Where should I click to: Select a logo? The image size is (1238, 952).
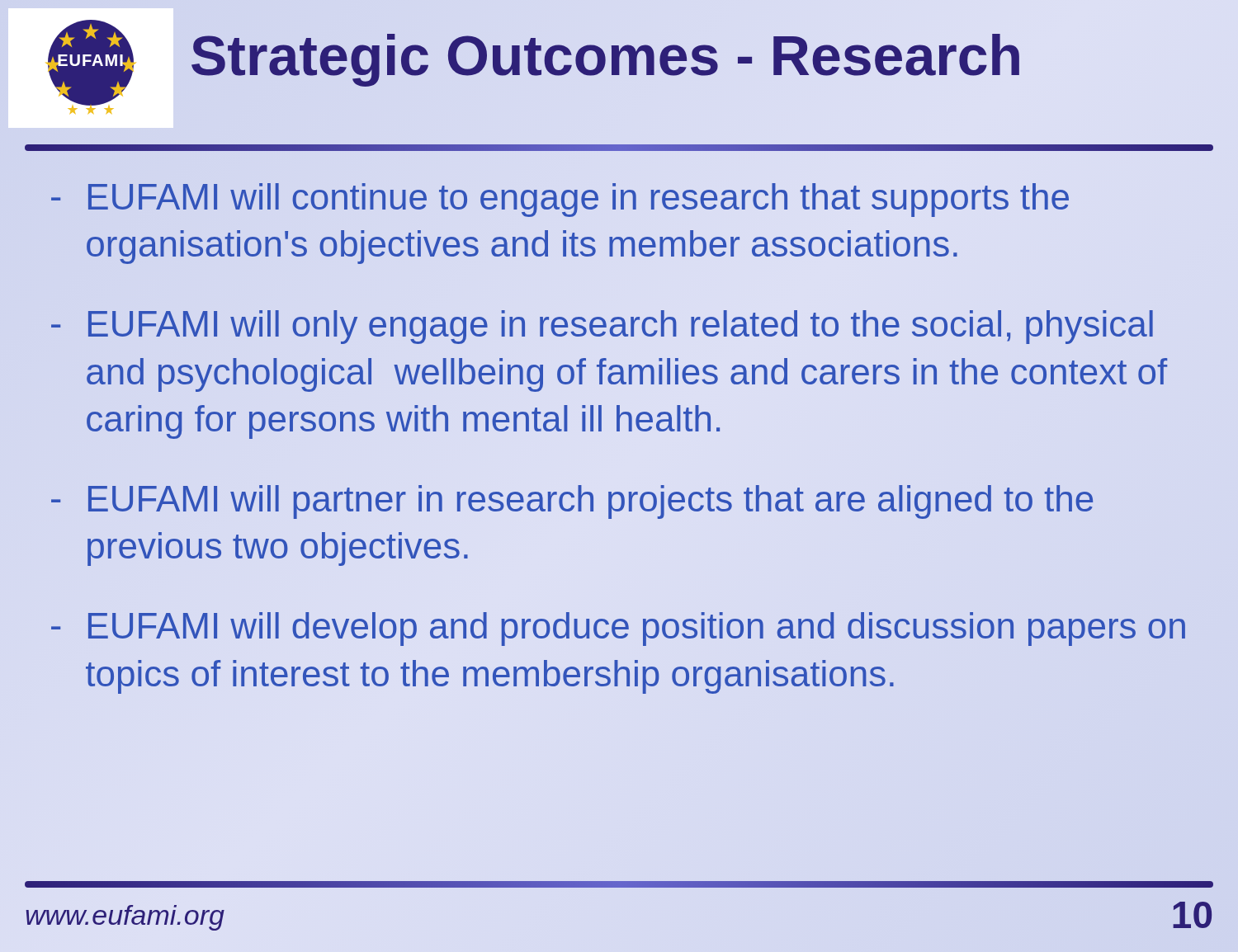[91, 68]
